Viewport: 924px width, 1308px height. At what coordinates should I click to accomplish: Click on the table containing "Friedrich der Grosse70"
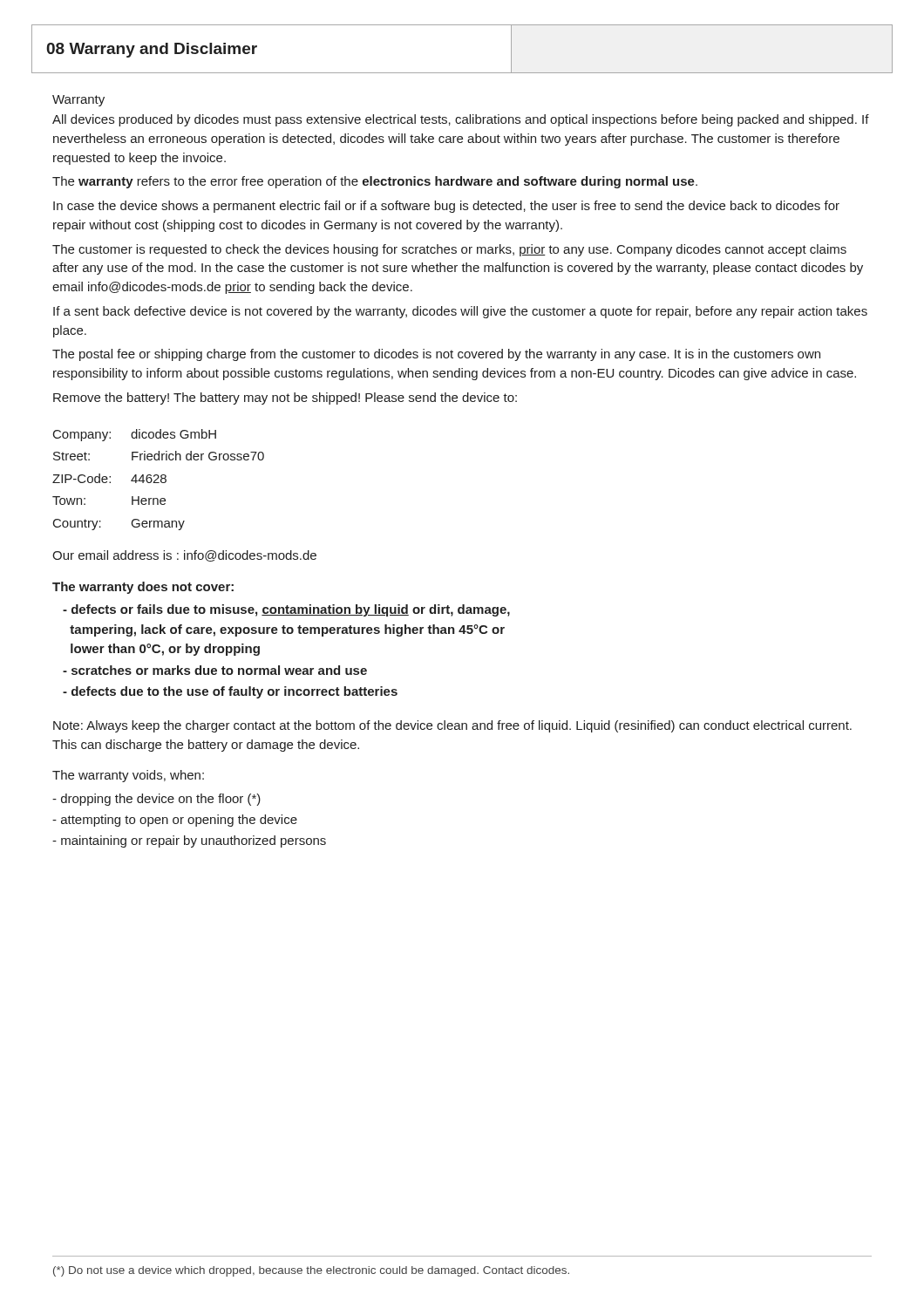pos(462,478)
